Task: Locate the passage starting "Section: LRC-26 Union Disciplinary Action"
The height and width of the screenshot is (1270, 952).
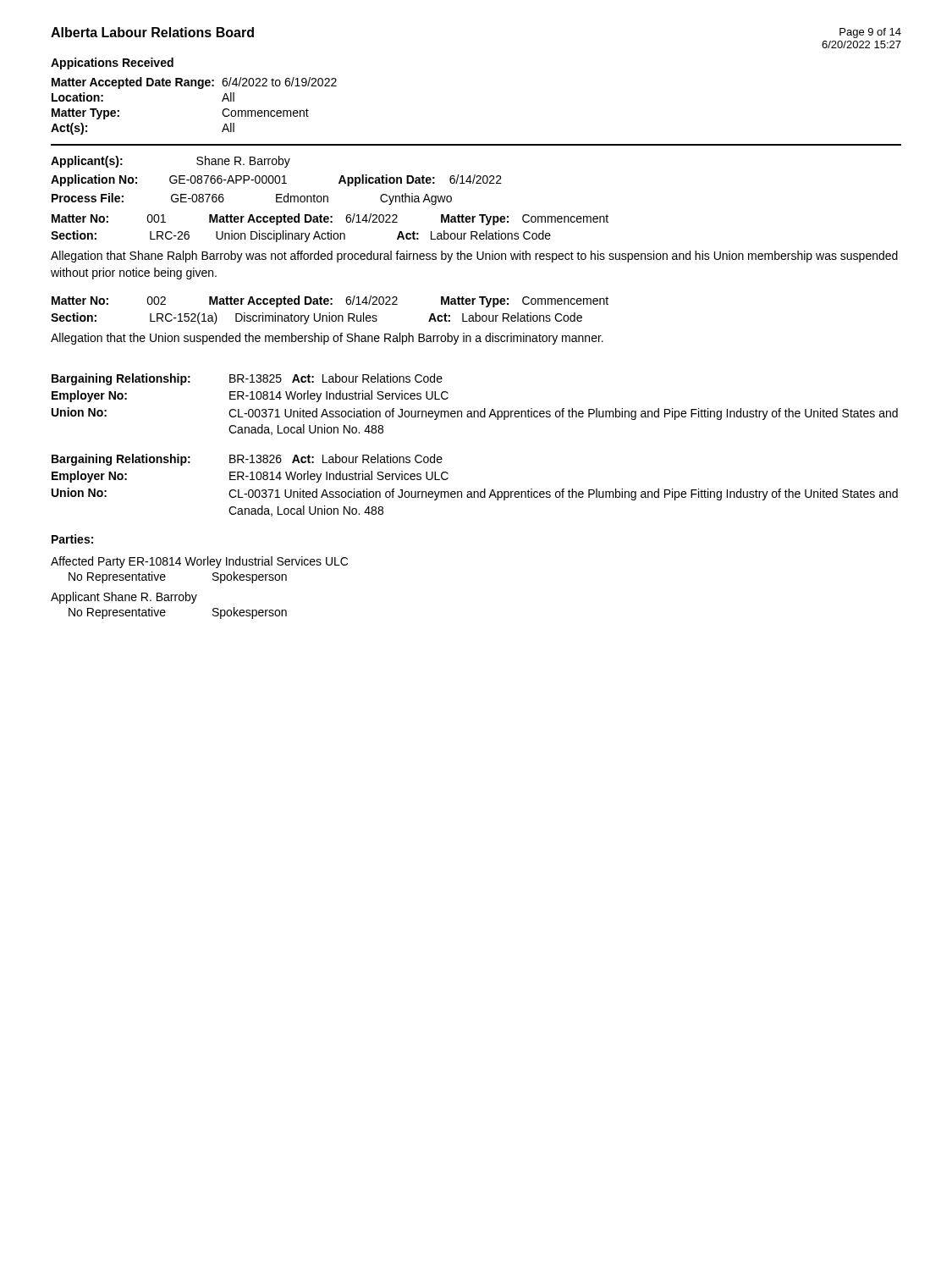Action: tap(301, 235)
